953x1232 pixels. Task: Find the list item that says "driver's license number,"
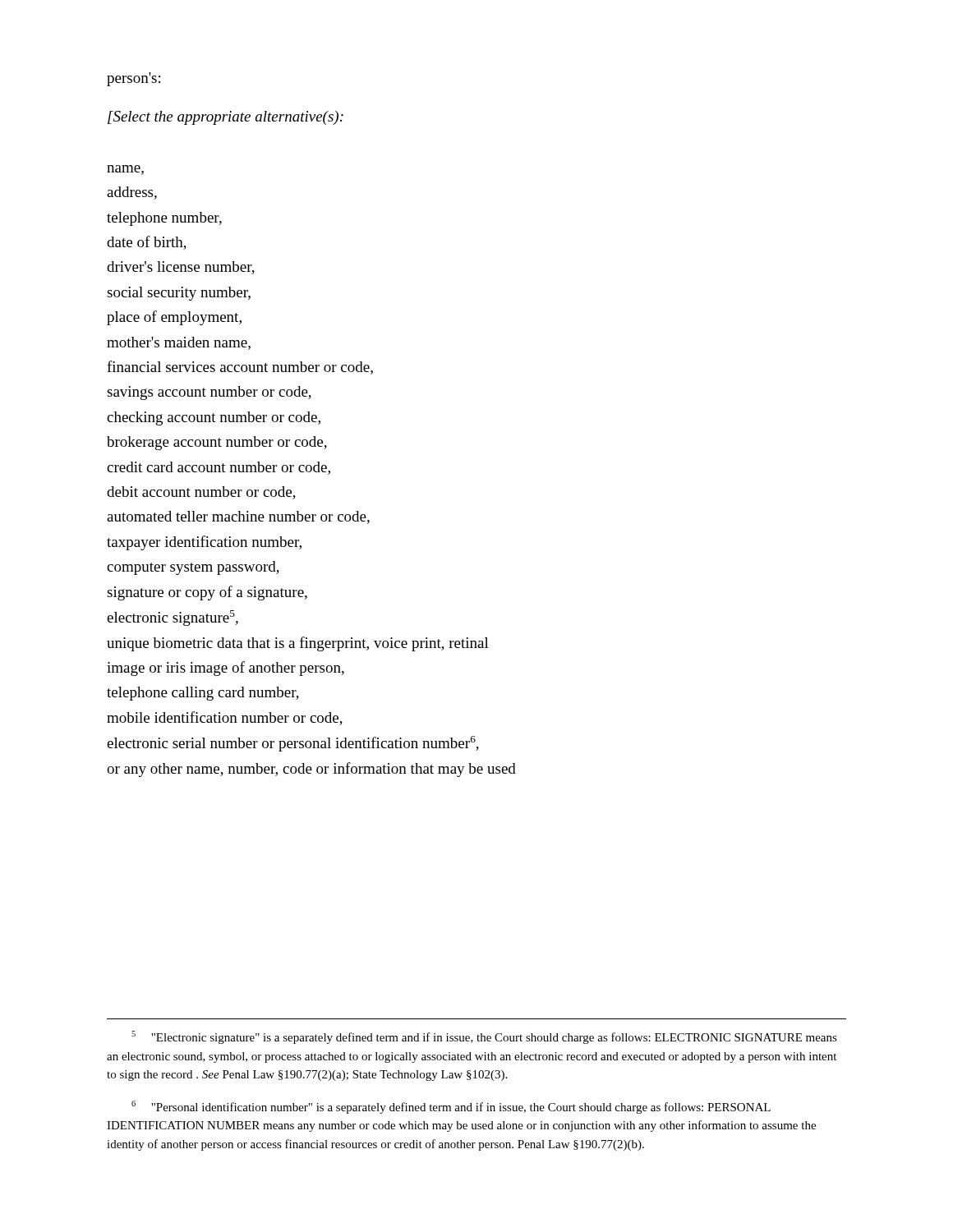point(181,267)
